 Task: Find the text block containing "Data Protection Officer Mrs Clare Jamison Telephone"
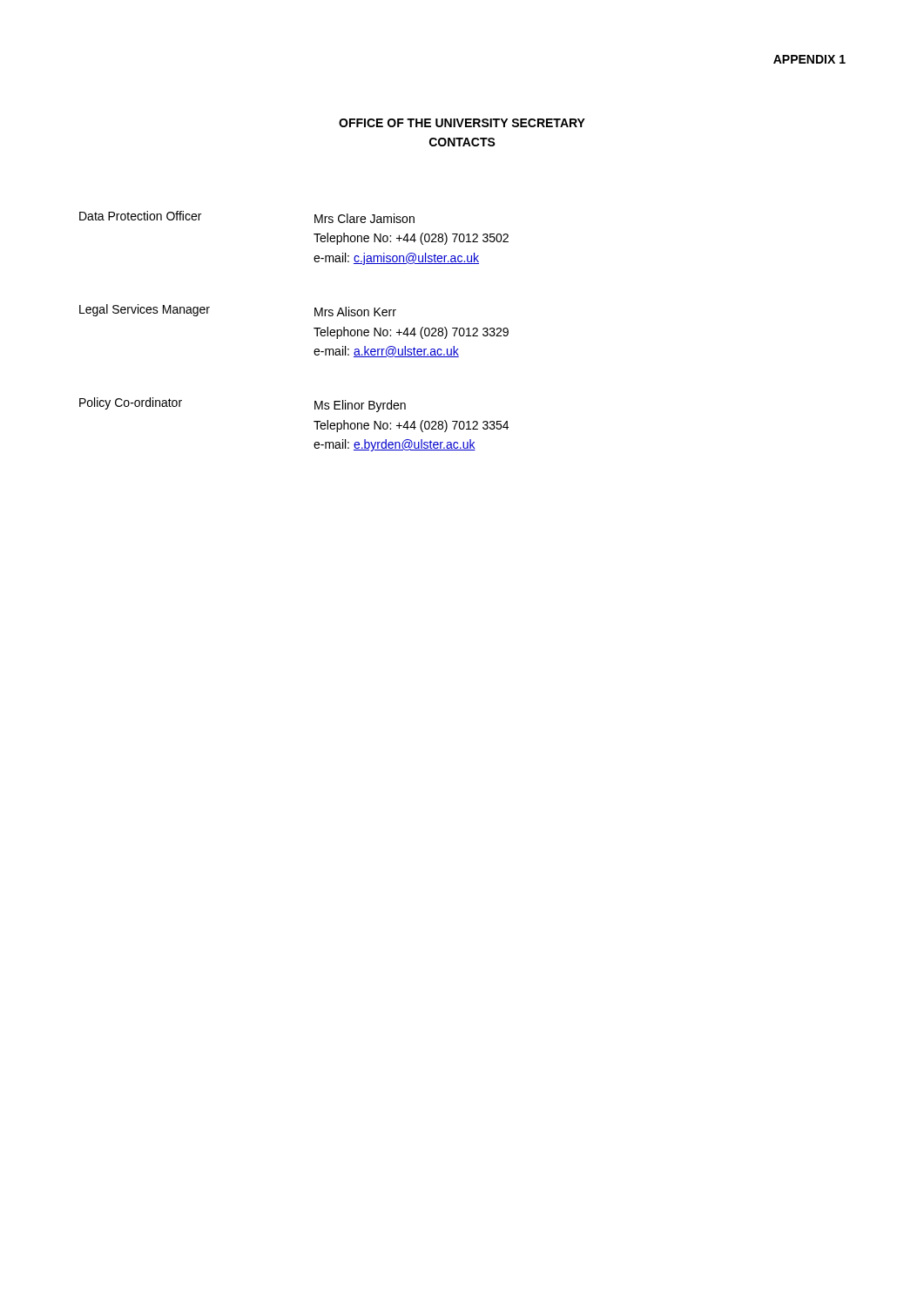click(x=138, y=217)
